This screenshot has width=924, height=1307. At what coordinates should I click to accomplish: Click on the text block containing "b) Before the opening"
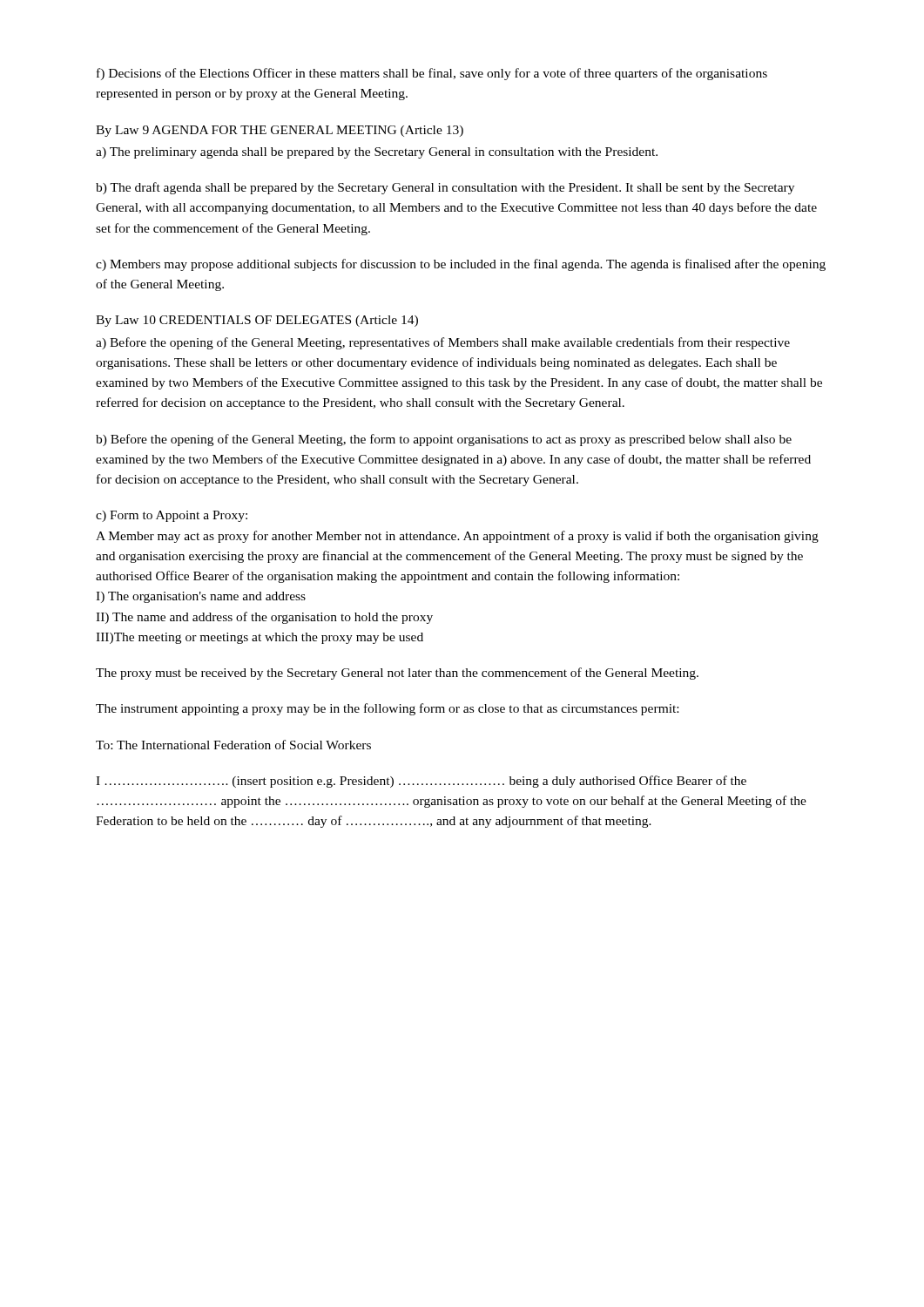(x=453, y=459)
